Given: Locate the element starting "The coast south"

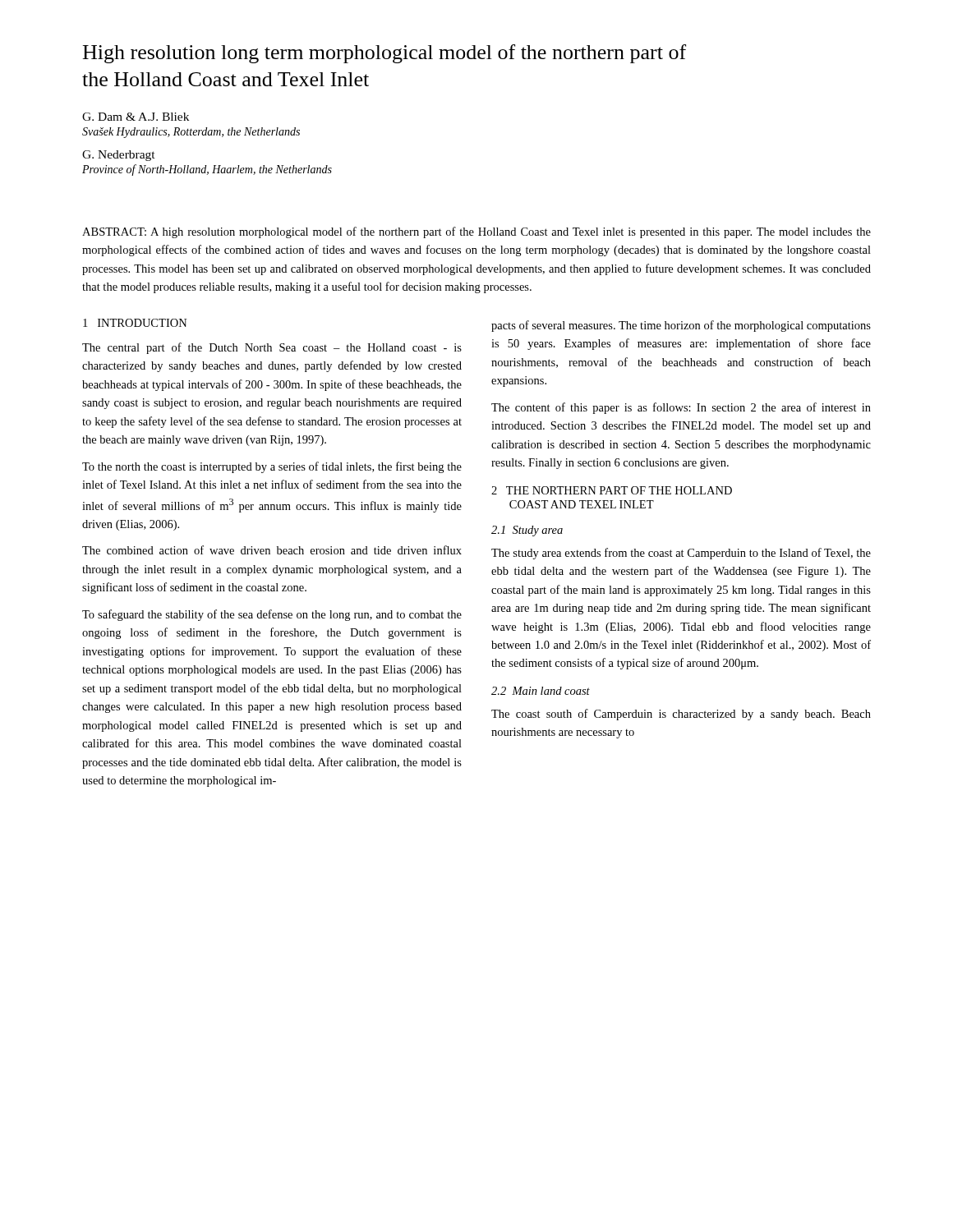Looking at the screenshot, I should click(x=681, y=723).
